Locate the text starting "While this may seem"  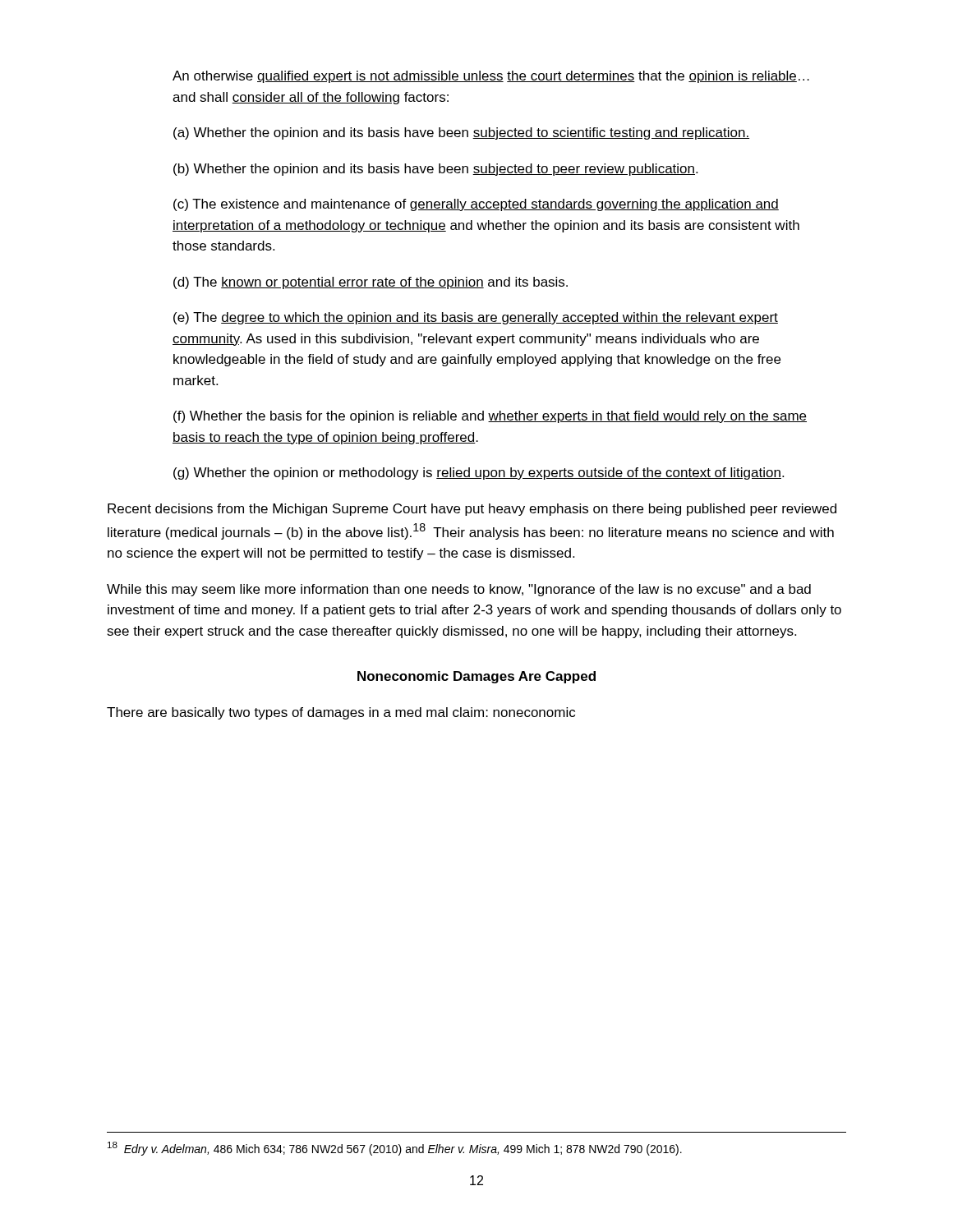(474, 610)
